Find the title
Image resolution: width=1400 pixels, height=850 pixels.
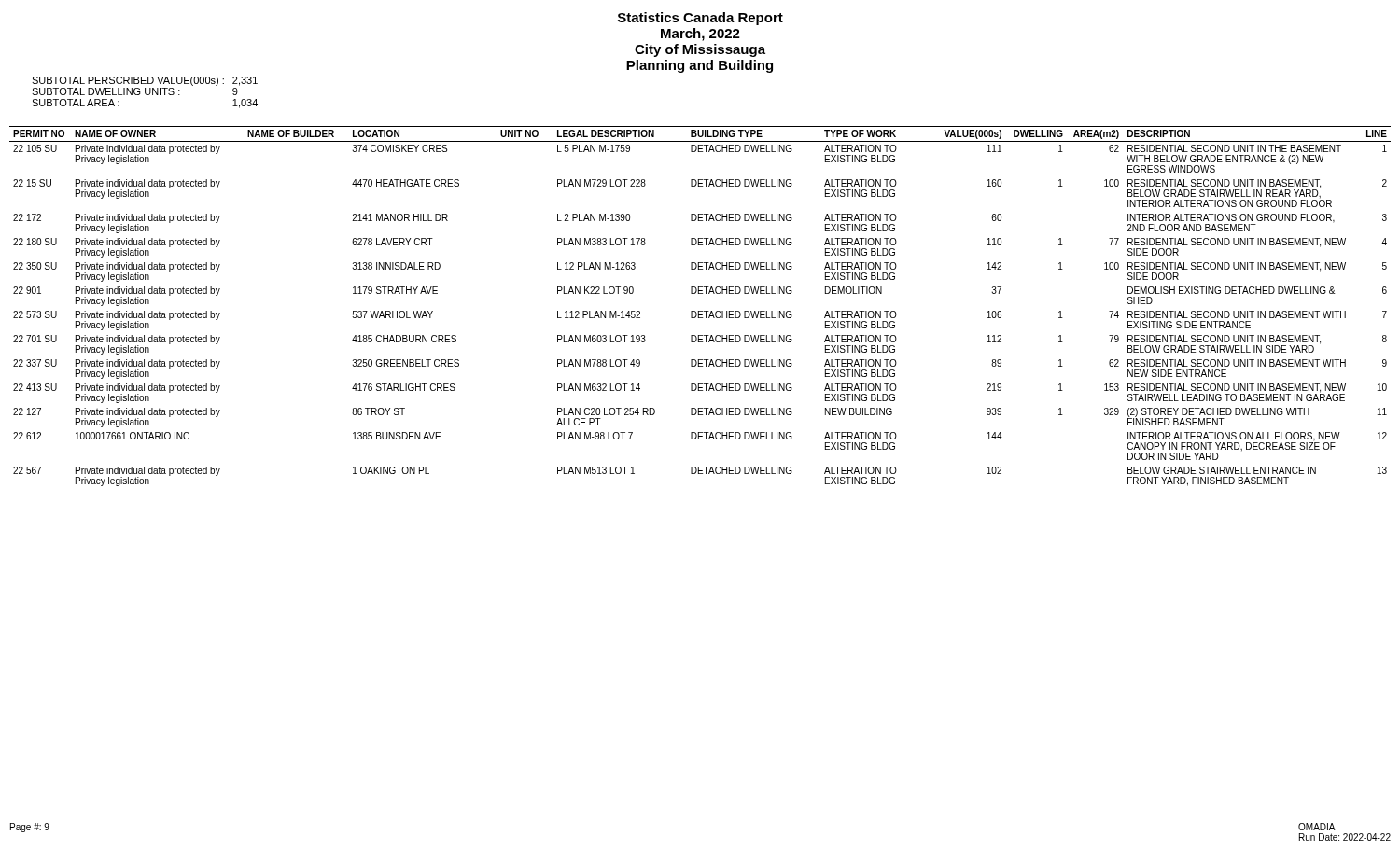tap(700, 41)
